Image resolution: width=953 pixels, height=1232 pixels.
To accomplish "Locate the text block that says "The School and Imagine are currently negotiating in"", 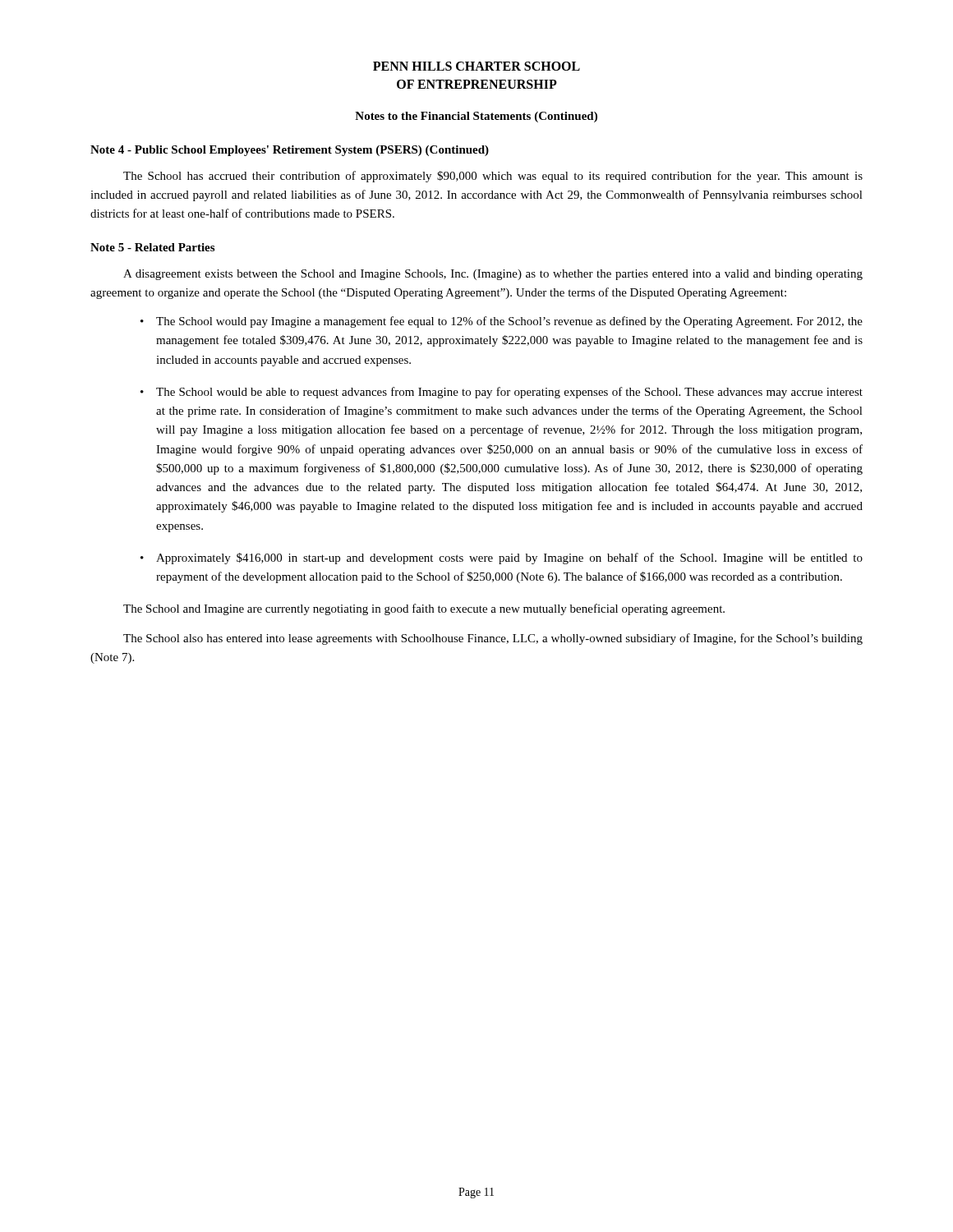I will [424, 609].
